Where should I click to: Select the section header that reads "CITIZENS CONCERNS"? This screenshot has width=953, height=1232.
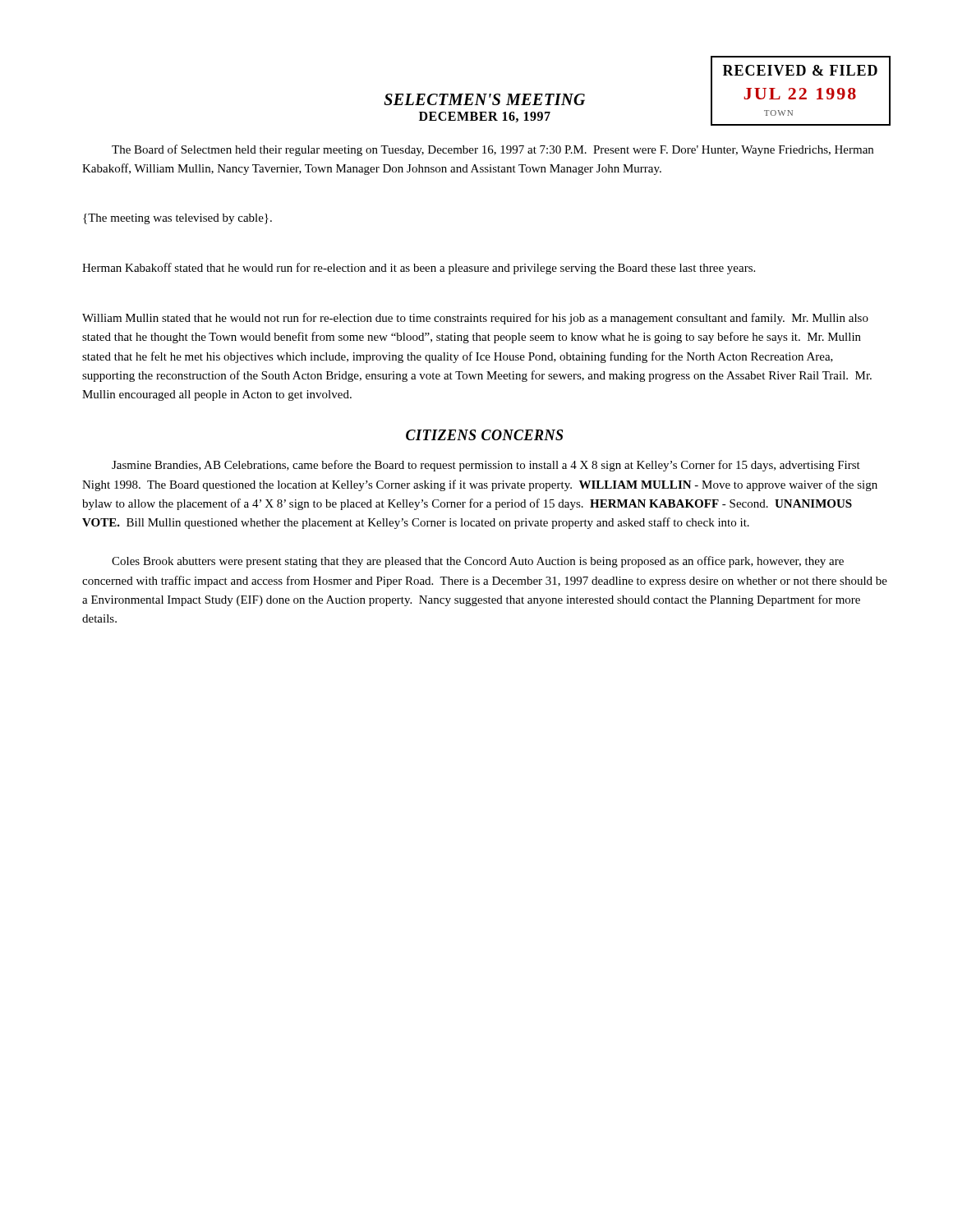point(485,436)
